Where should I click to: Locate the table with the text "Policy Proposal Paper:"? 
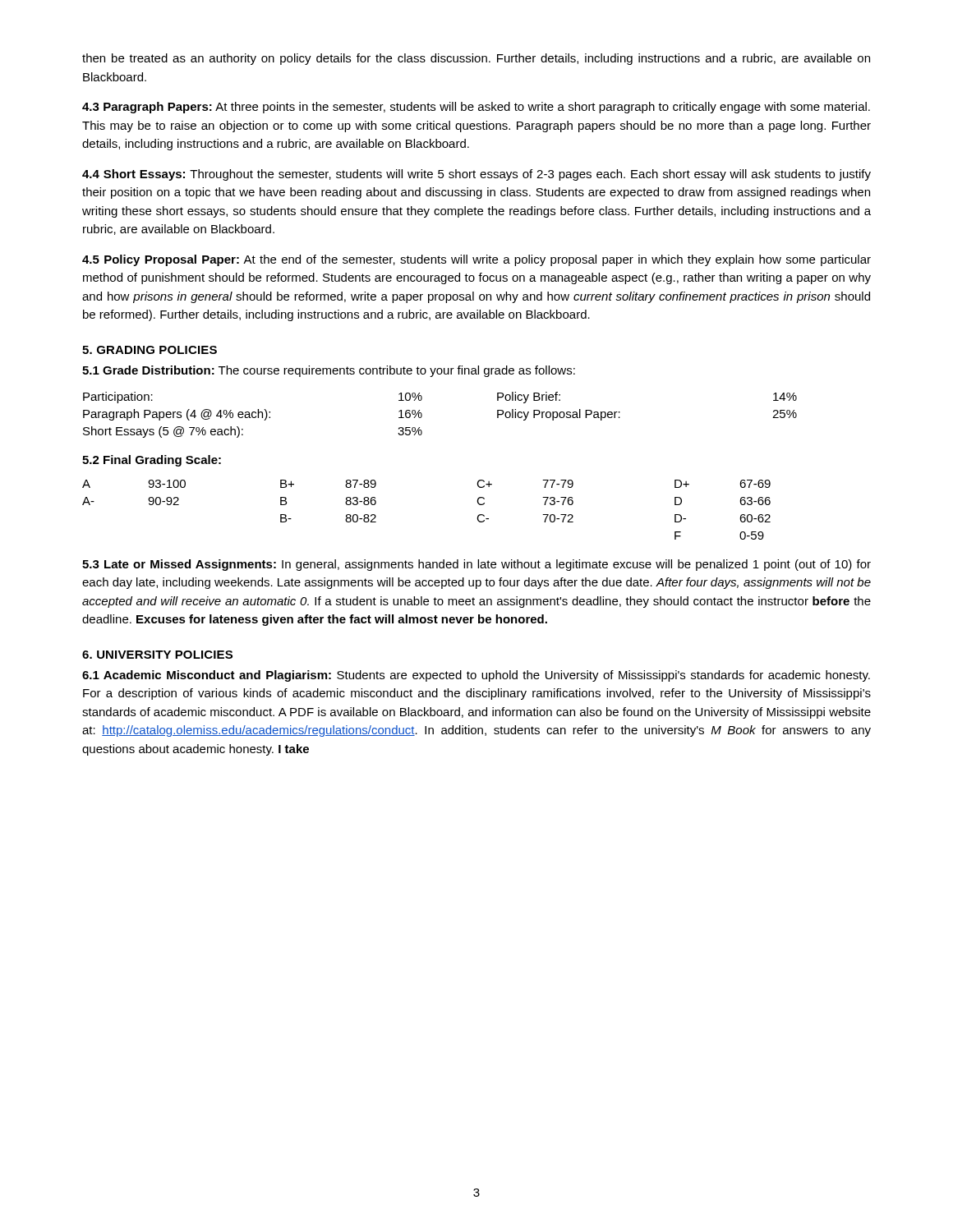(x=476, y=414)
